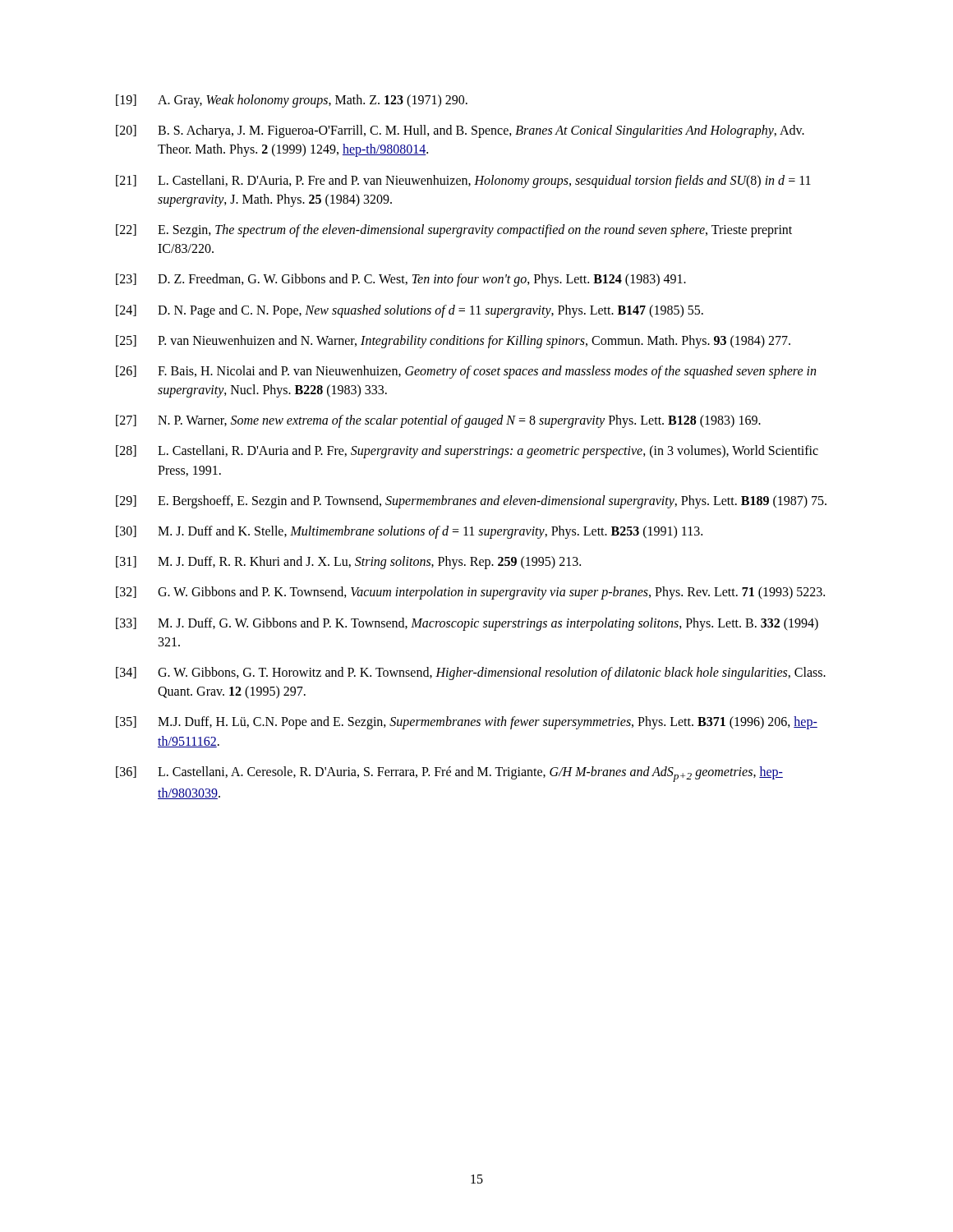Screen dimensions: 1232x953
Task: Click on the list item that says "[36] L. Castellani, A. Ceresole, R."
Action: [x=476, y=782]
